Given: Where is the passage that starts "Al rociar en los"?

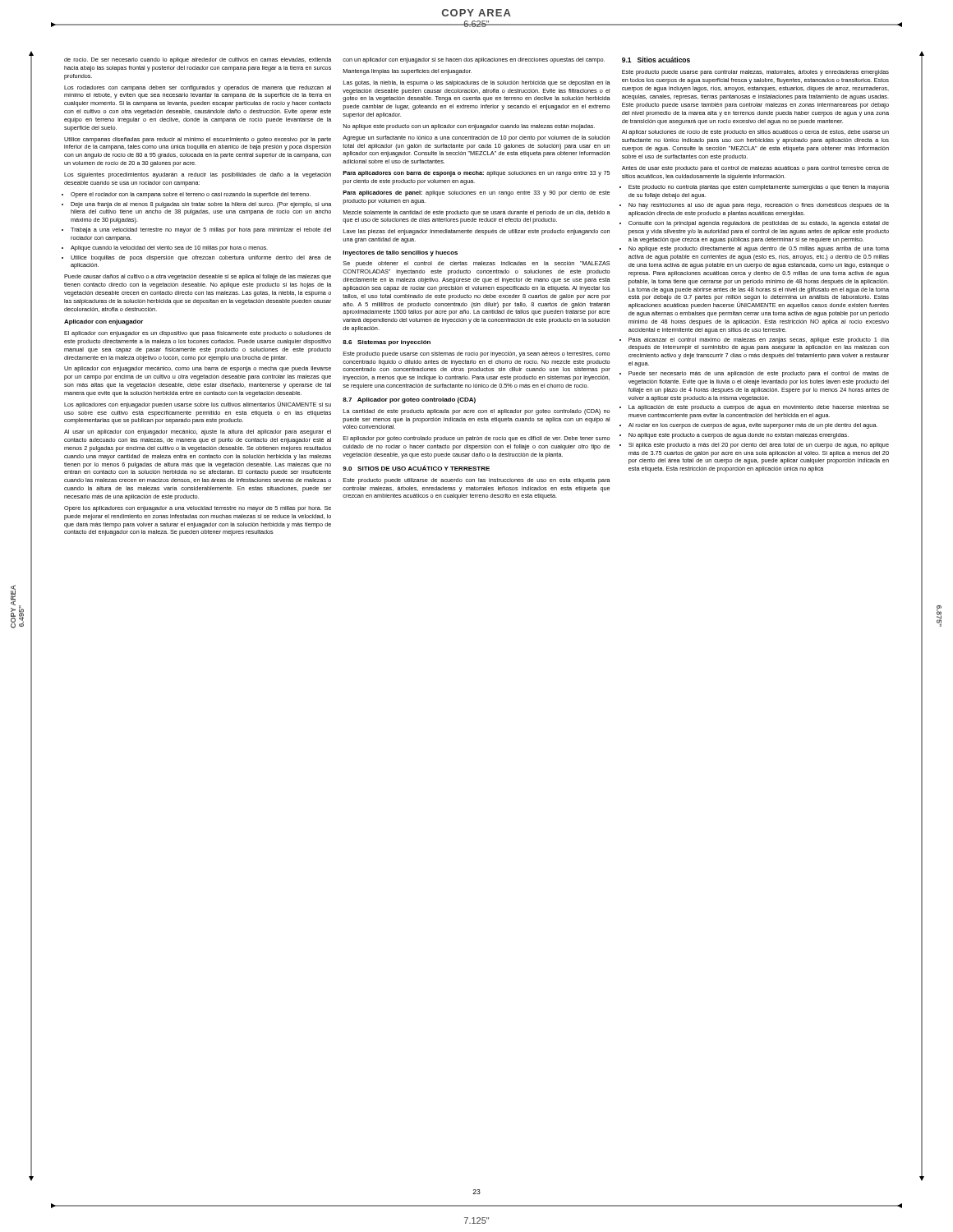Looking at the screenshot, I should point(753,425).
